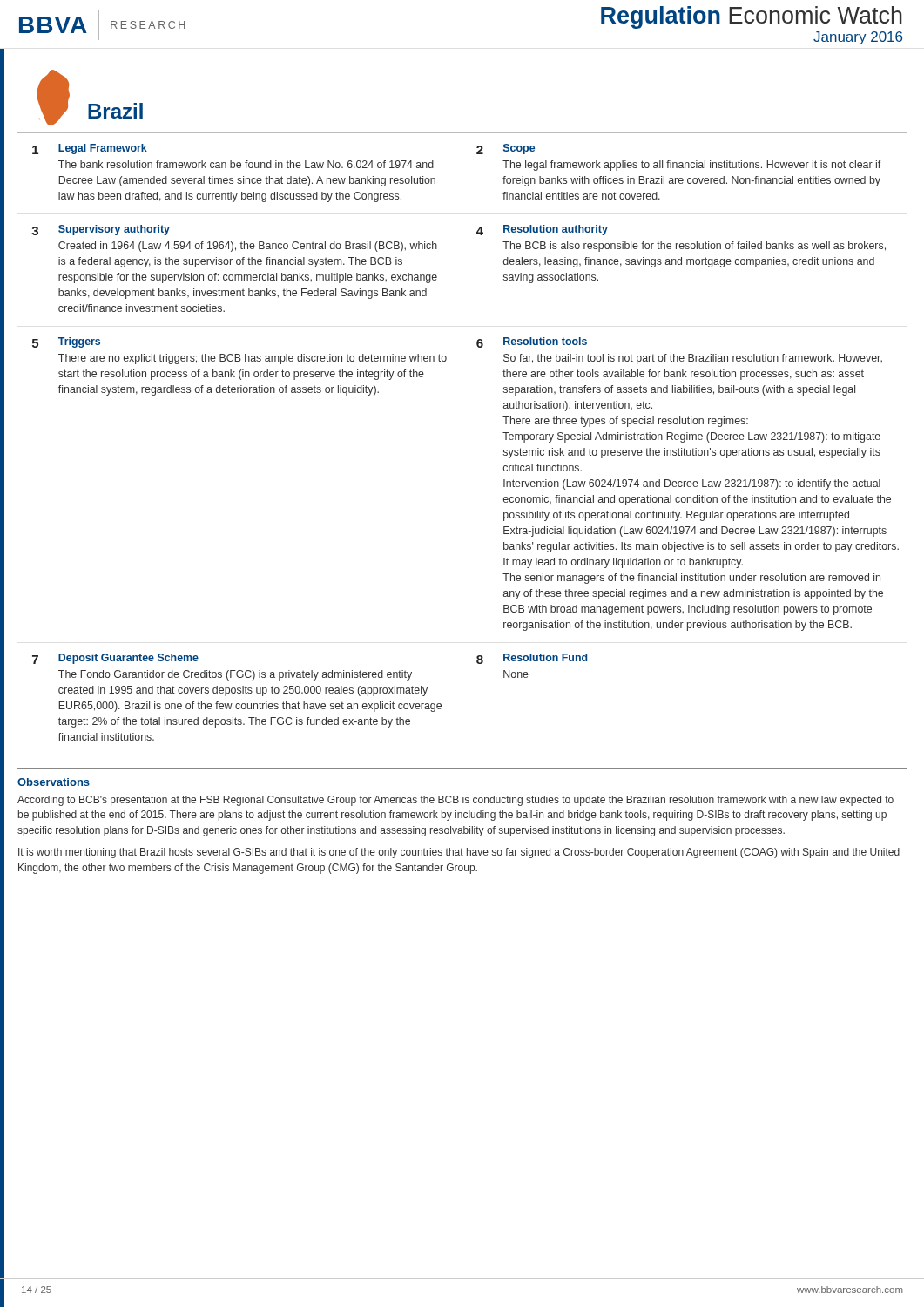Image resolution: width=924 pixels, height=1307 pixels.
Task: Where is the passage that starts "According to BCB's"?
Action: [x=456, y=815]
